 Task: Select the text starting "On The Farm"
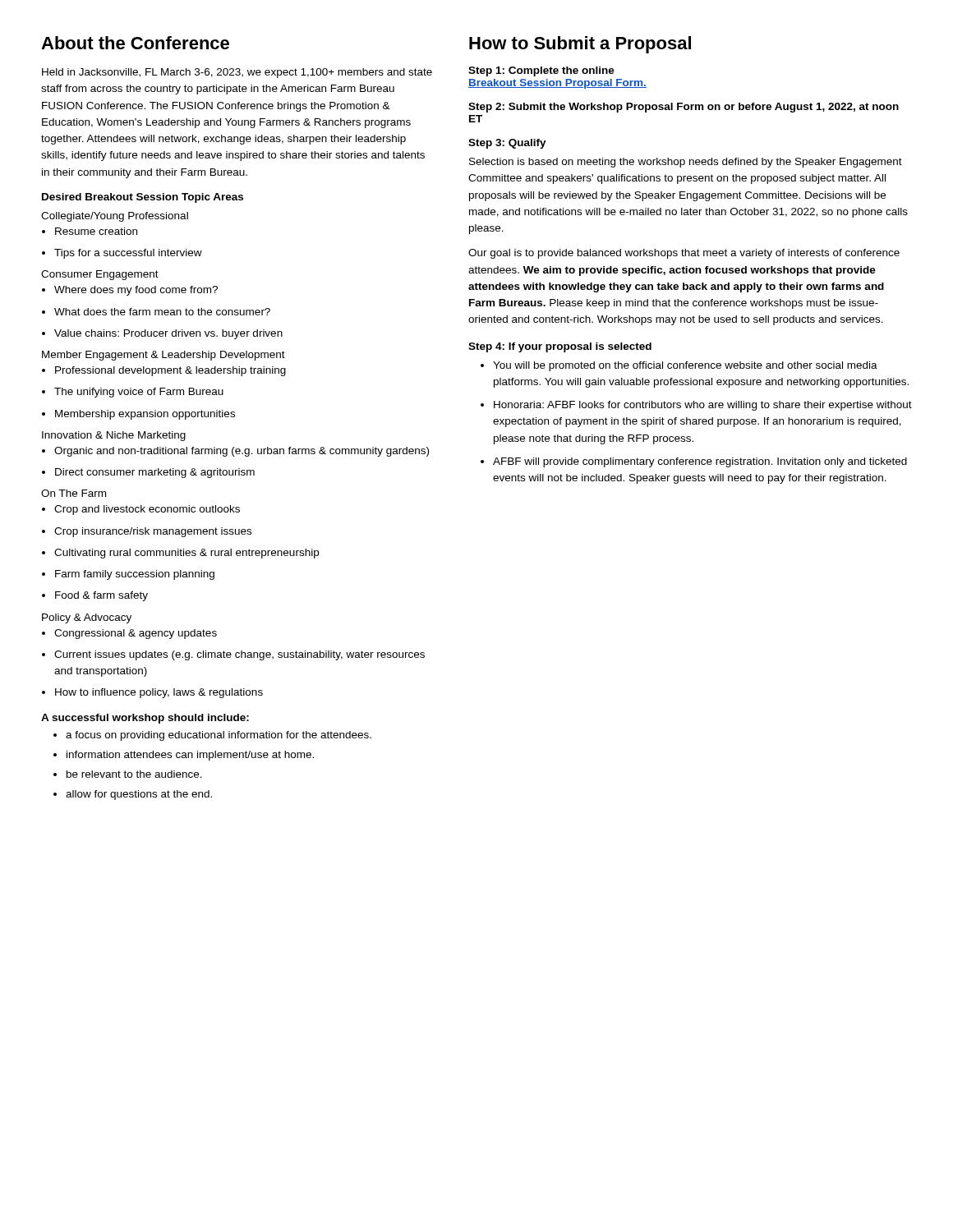74,493
